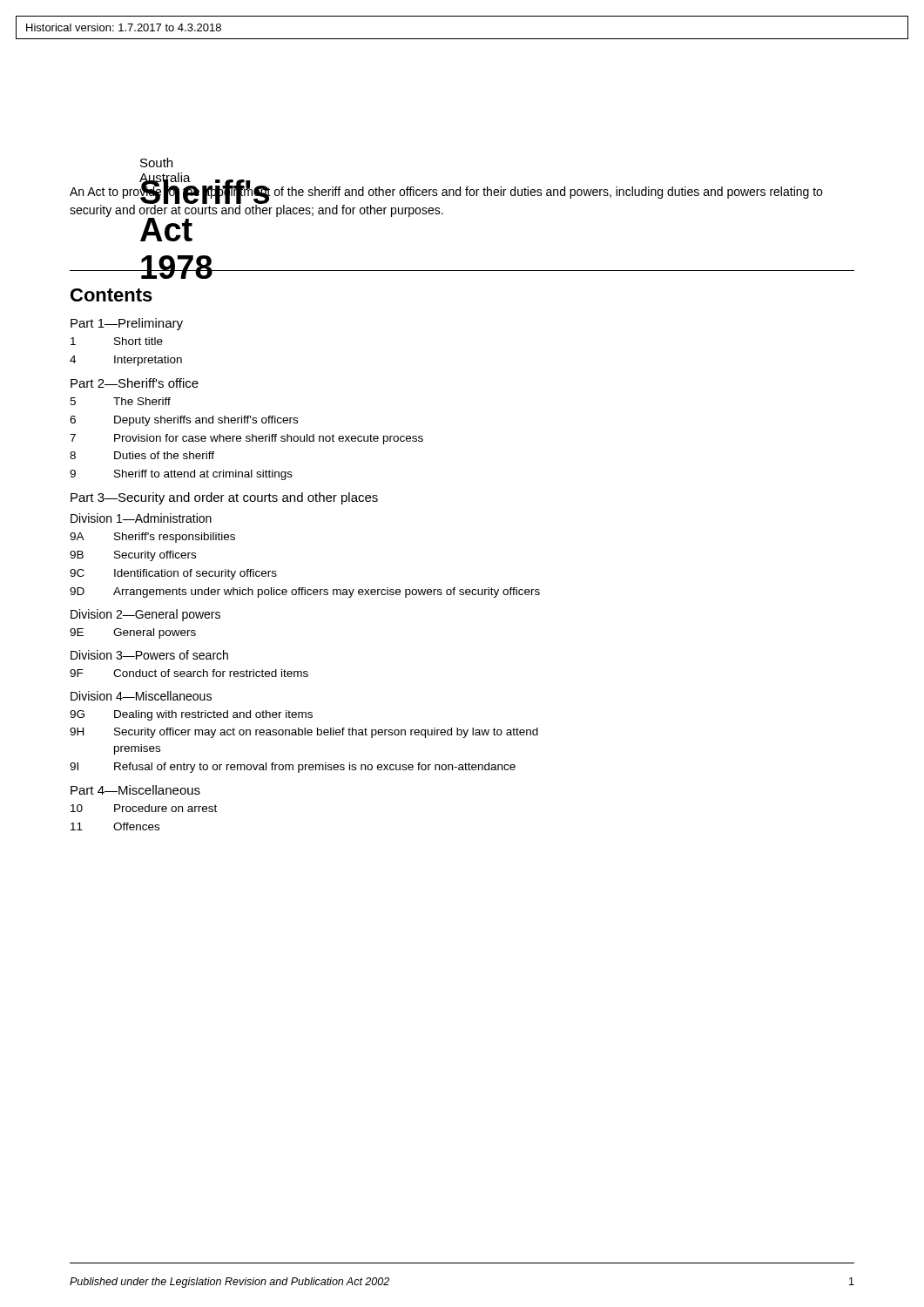The width and height of the screenshot is (924, 1307).
Task: Where does it say "11 Offences"?
Action: pos(115,826)
